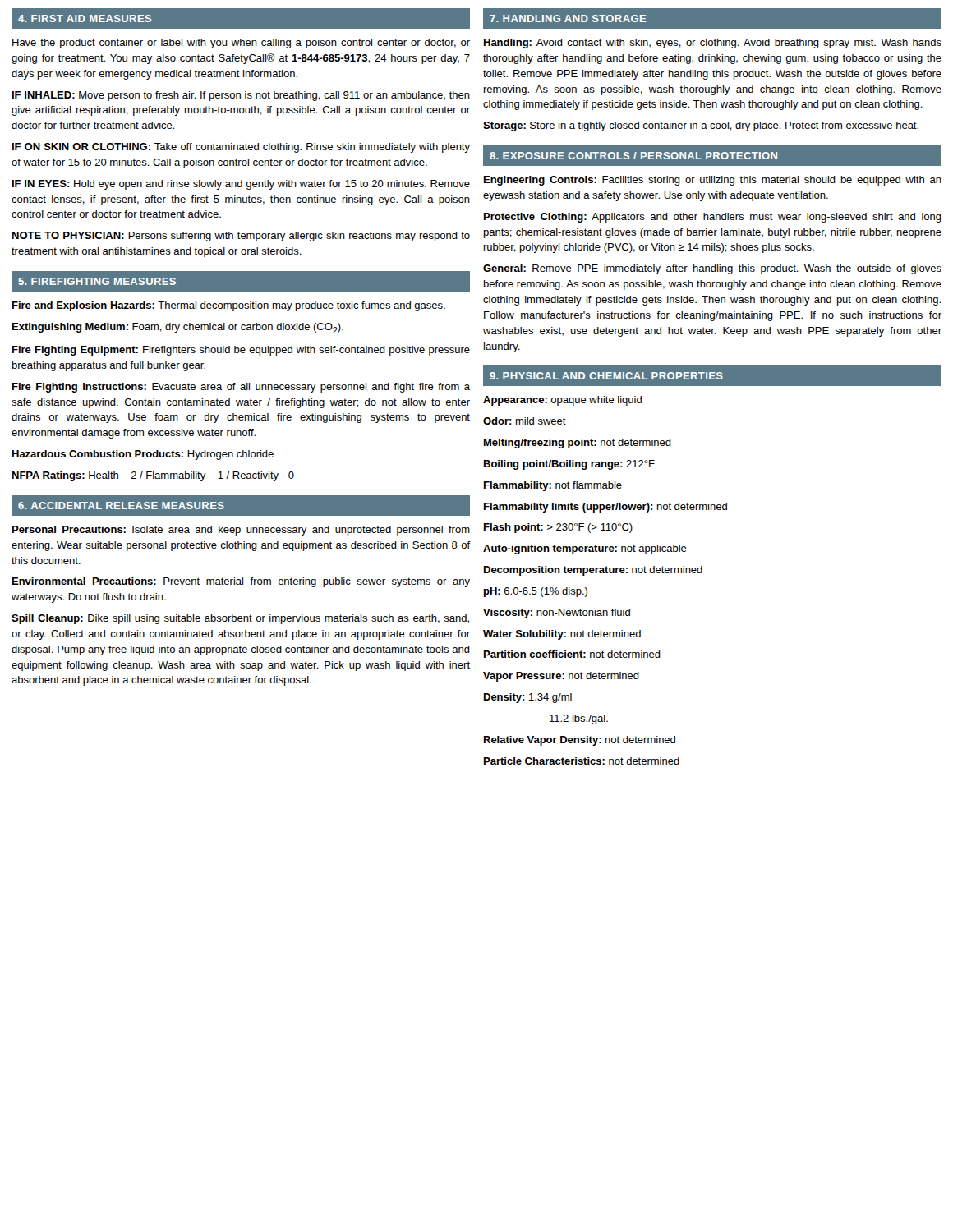Point to the block starting "Auto-ignition temperature: not applicable"
The image size is (953, 1232).
pos(585,548)
